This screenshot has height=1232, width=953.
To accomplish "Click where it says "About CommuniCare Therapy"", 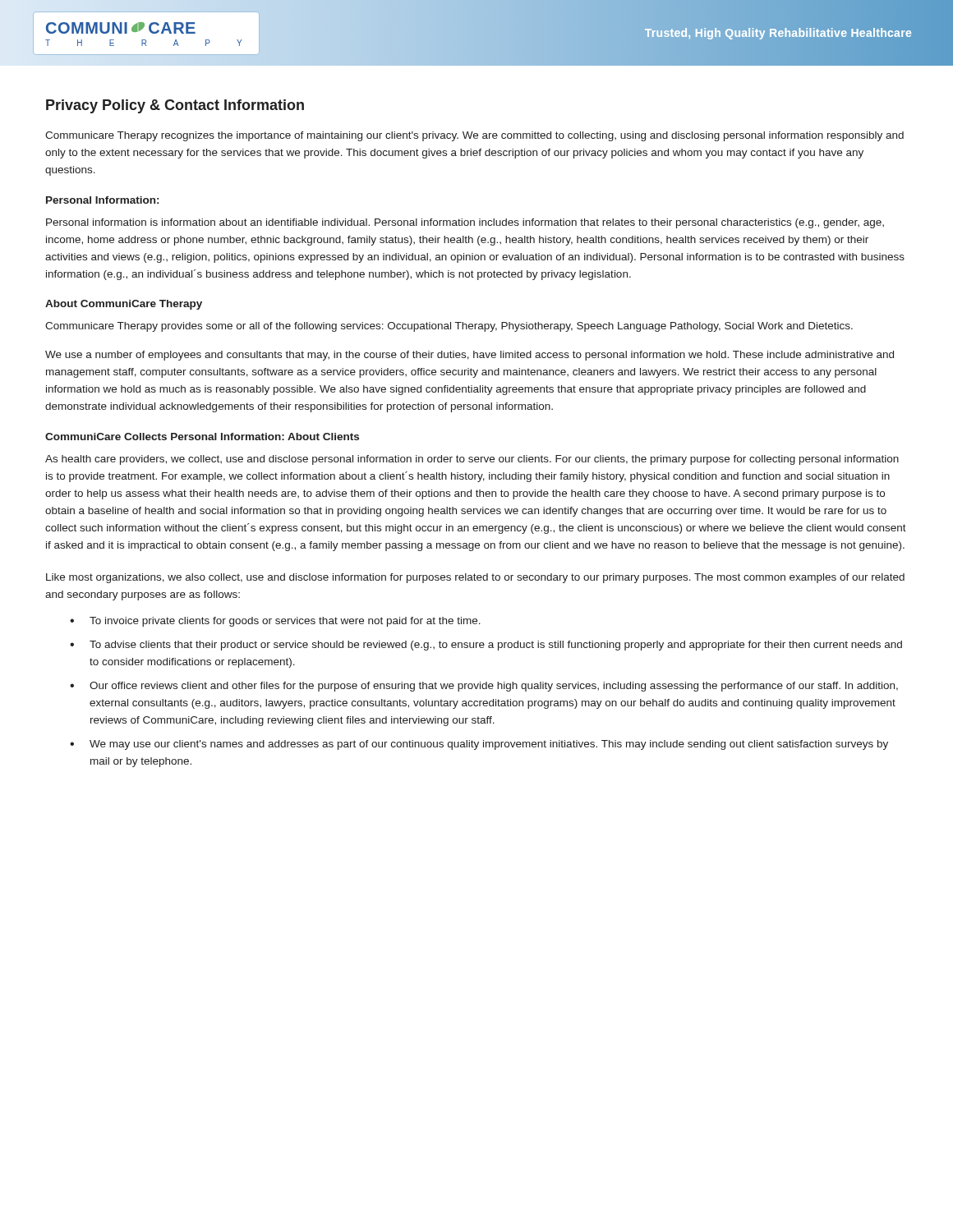I will pos(124,304).
